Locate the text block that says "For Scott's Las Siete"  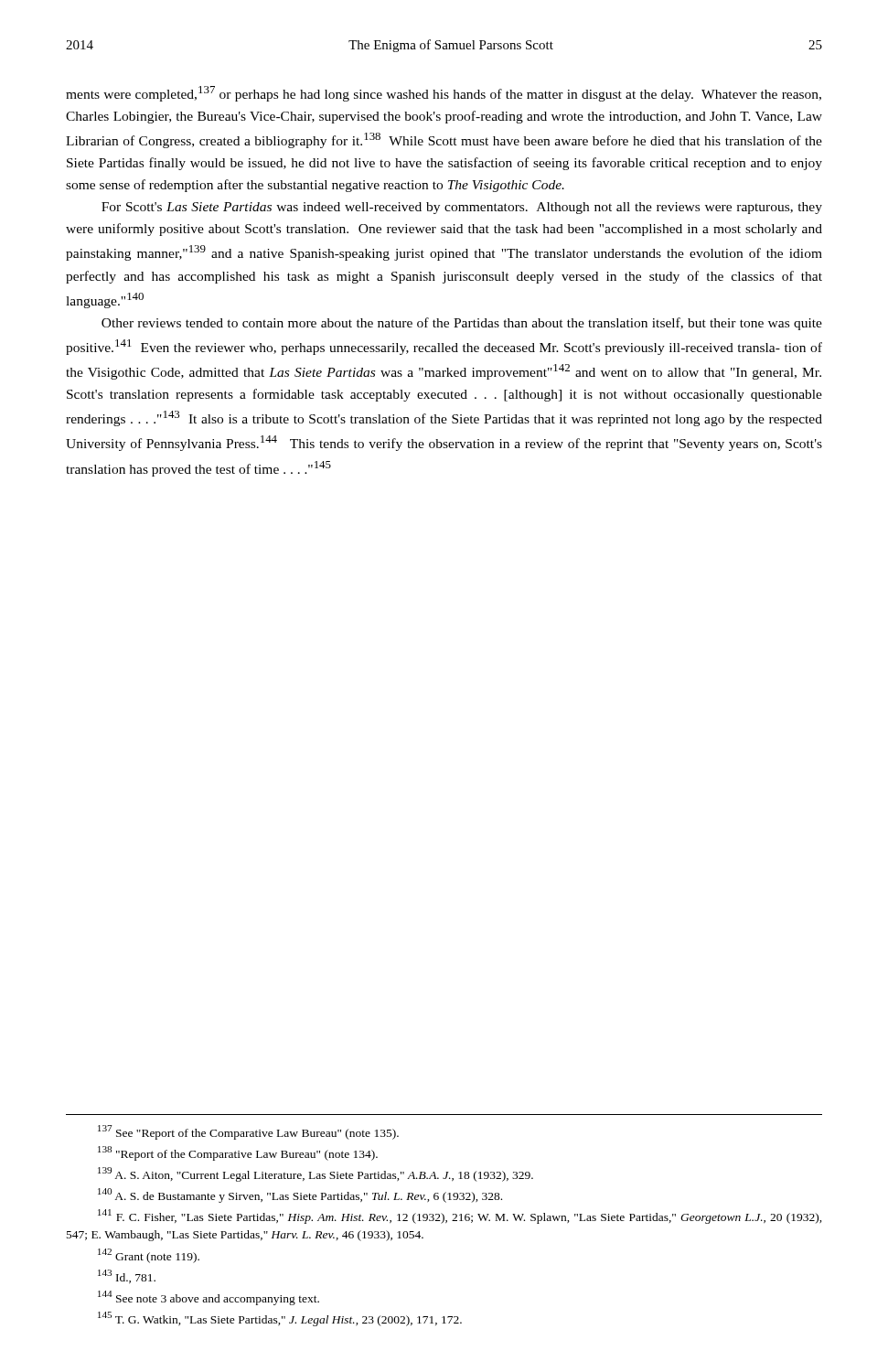[x=444, y=254]
